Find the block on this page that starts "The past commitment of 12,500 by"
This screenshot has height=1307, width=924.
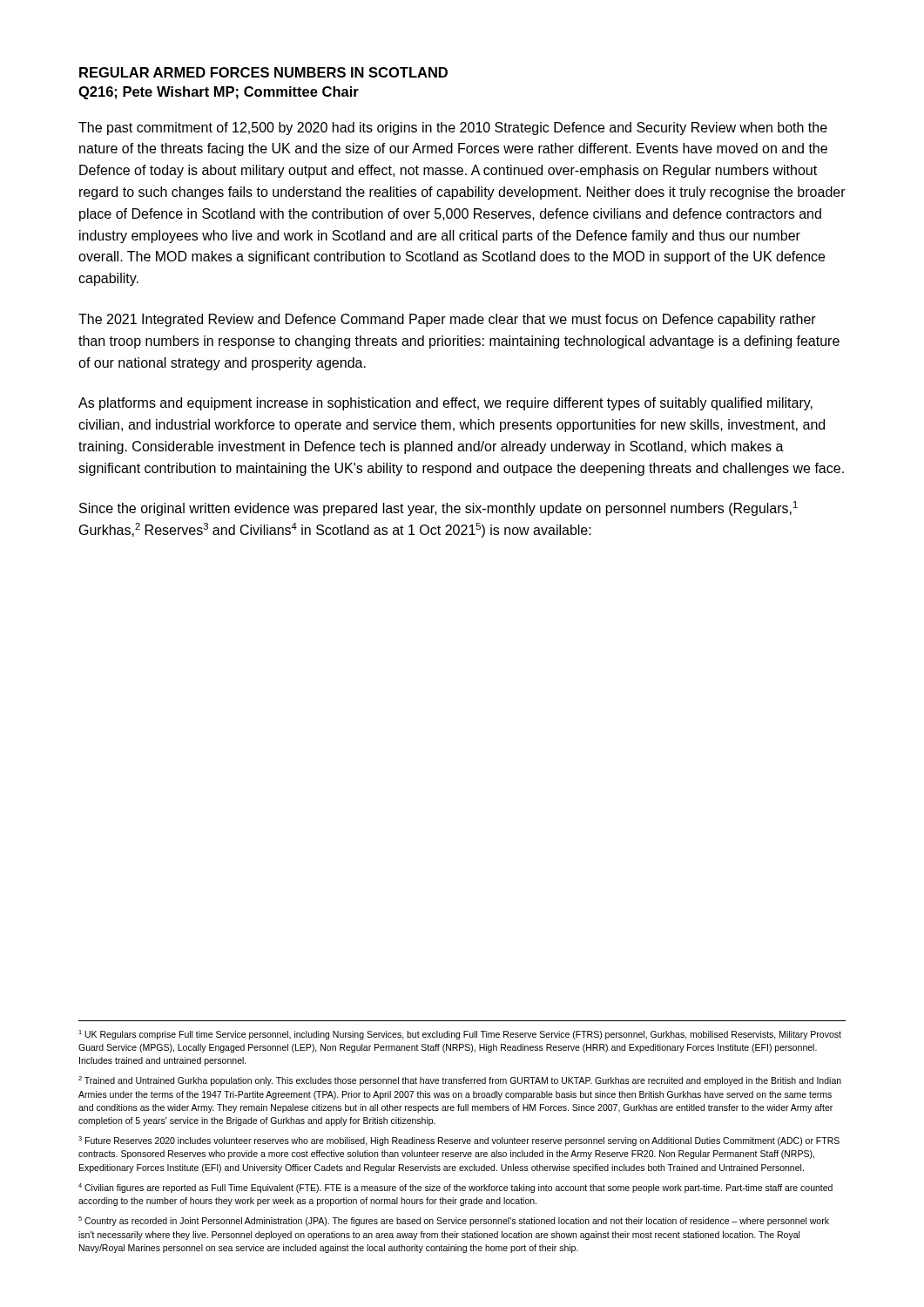pyautogui.click(x=462, y=203)
